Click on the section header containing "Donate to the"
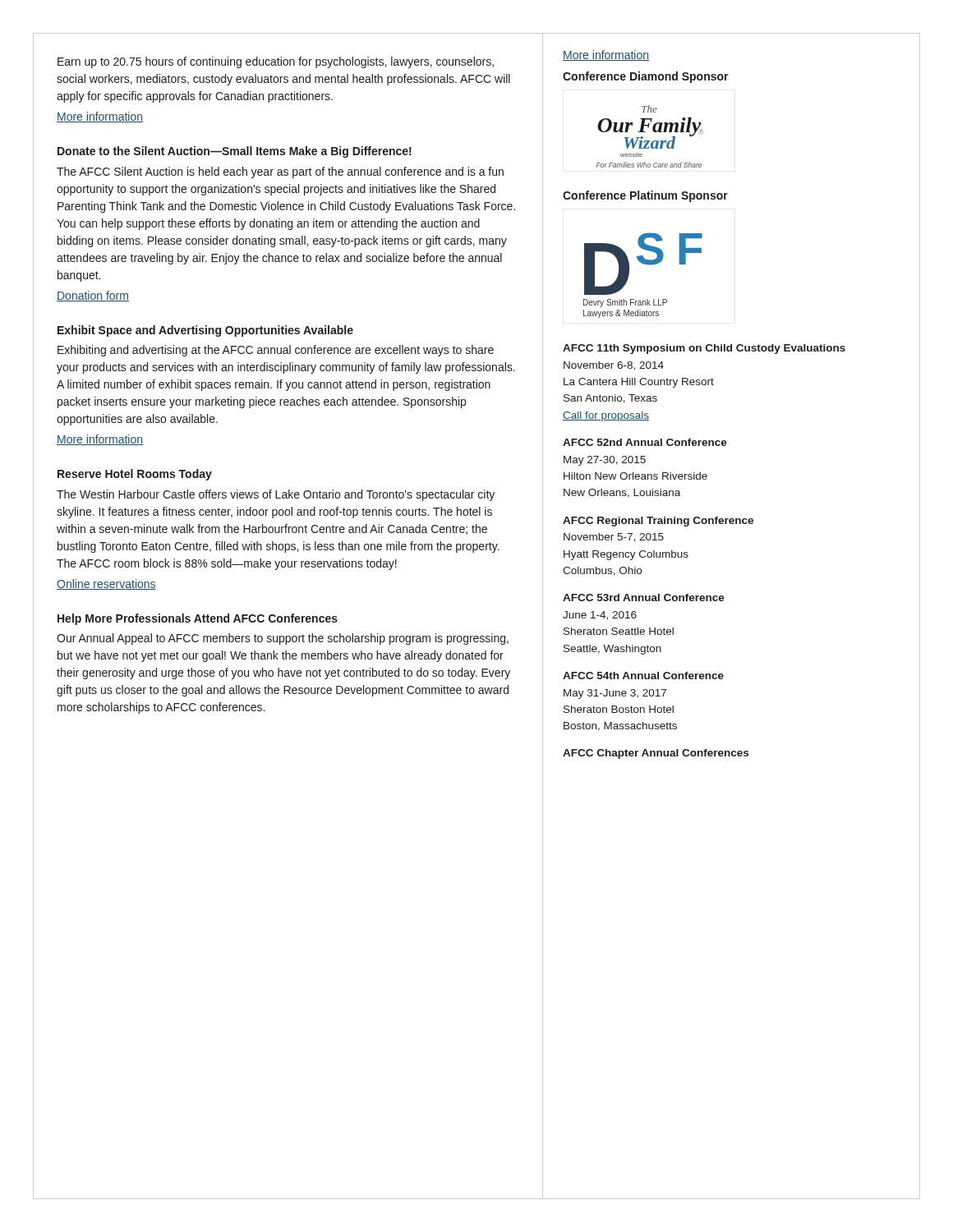 pyautogui.click(x=234, y=151)
